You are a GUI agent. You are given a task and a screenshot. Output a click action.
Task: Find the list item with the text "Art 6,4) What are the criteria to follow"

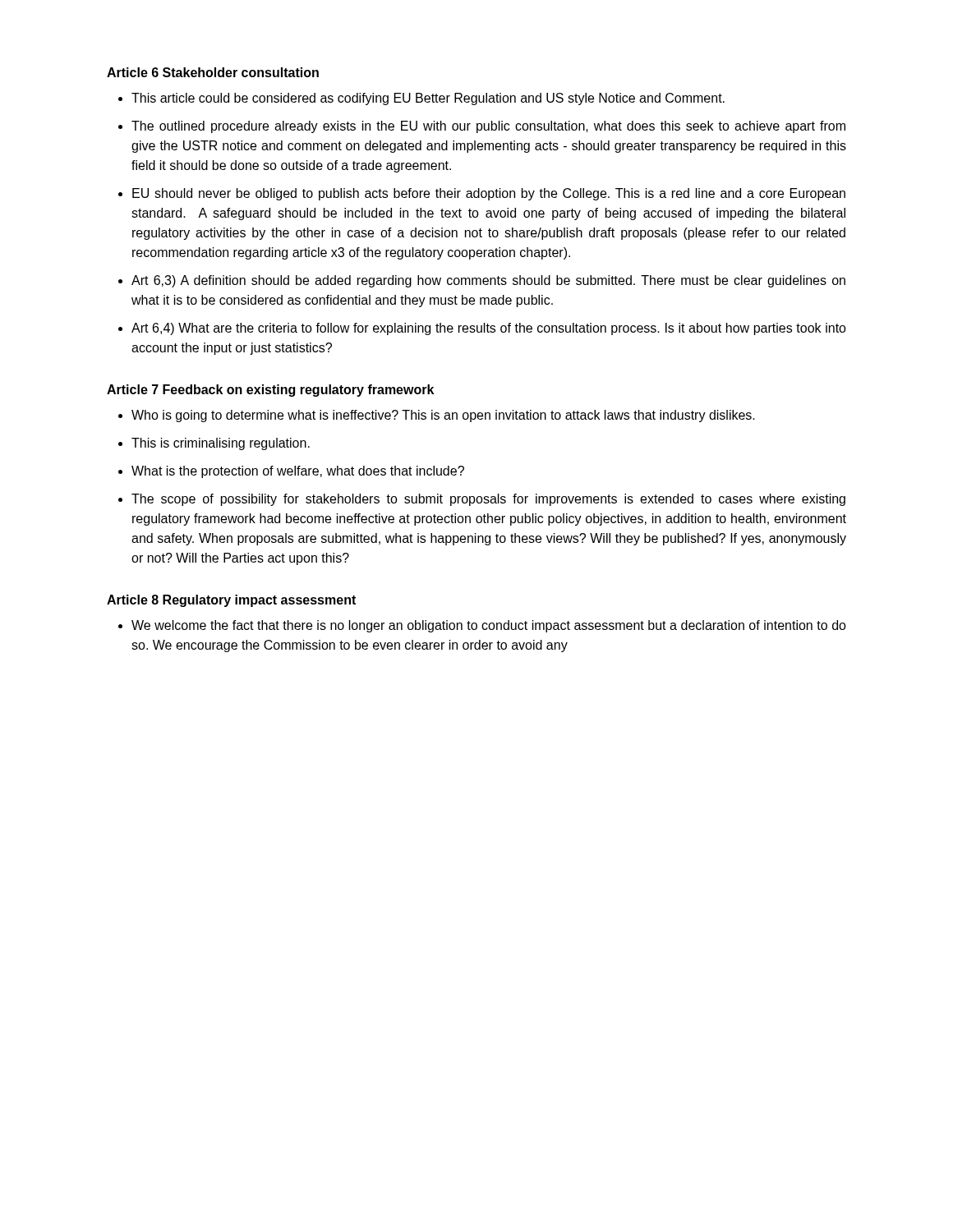point(489,338)
